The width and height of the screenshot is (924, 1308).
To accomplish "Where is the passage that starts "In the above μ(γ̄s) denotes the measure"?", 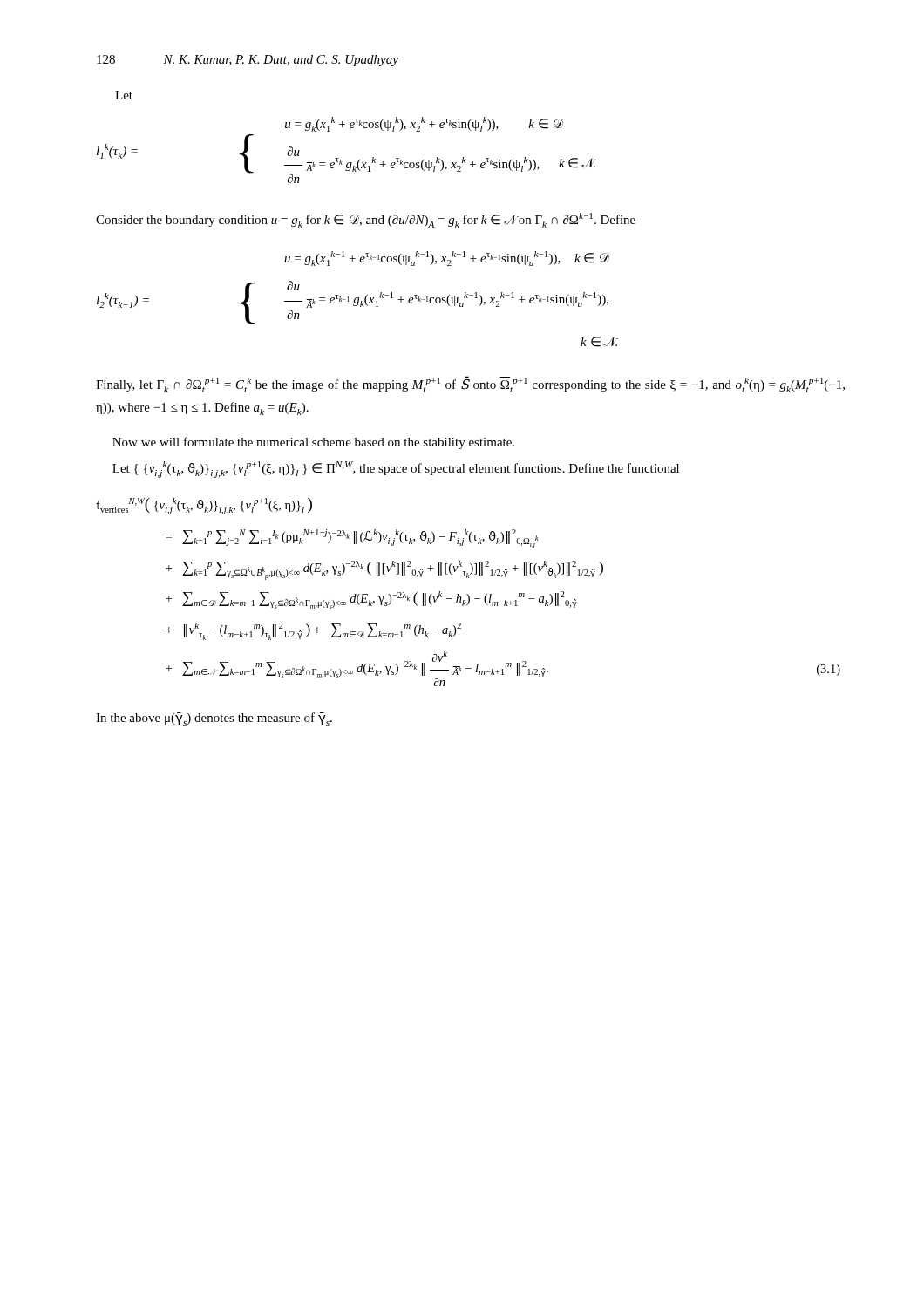I will click(x=214, y=719).
